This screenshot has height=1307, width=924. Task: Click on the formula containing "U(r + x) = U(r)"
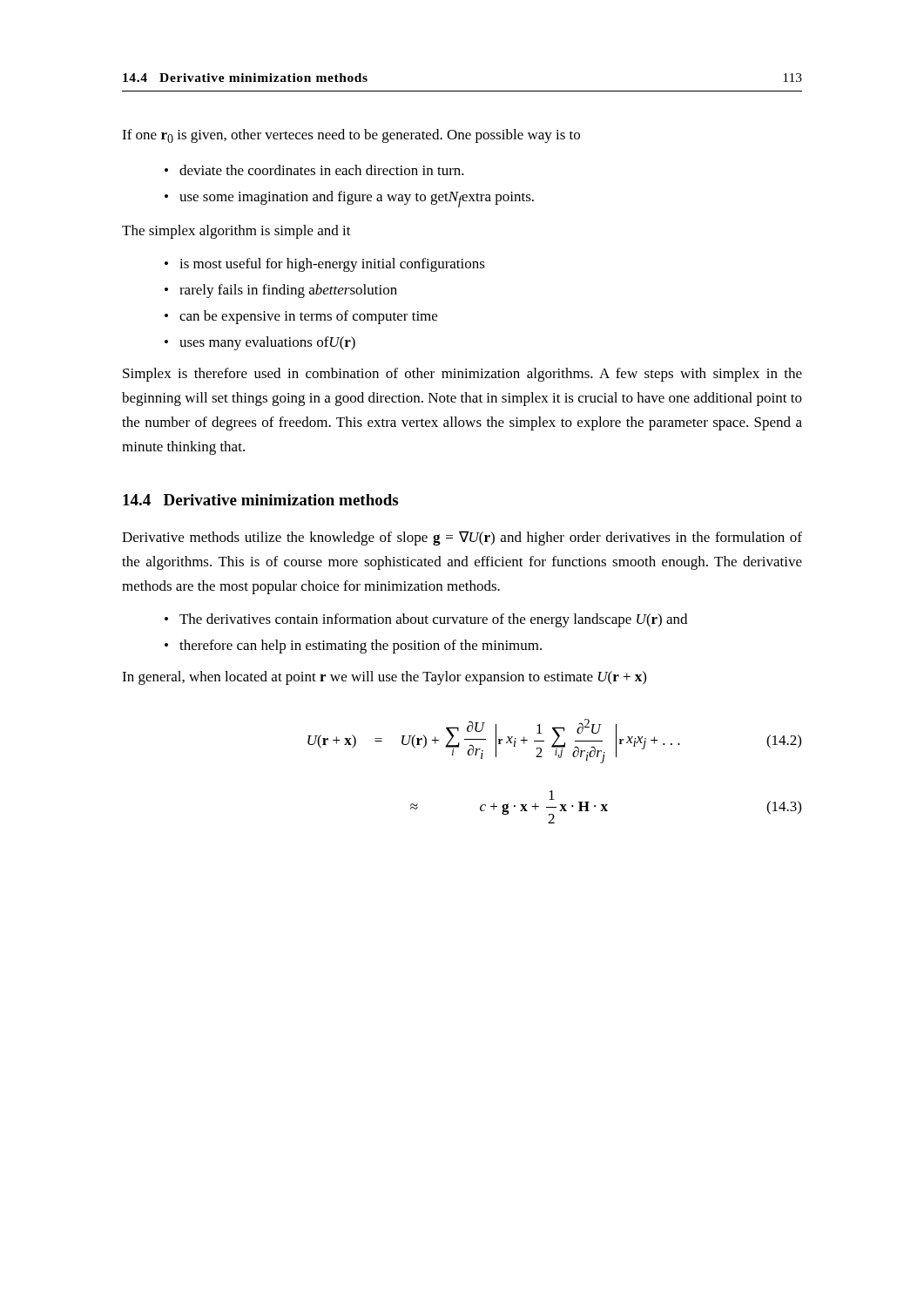tap(462, 741)
